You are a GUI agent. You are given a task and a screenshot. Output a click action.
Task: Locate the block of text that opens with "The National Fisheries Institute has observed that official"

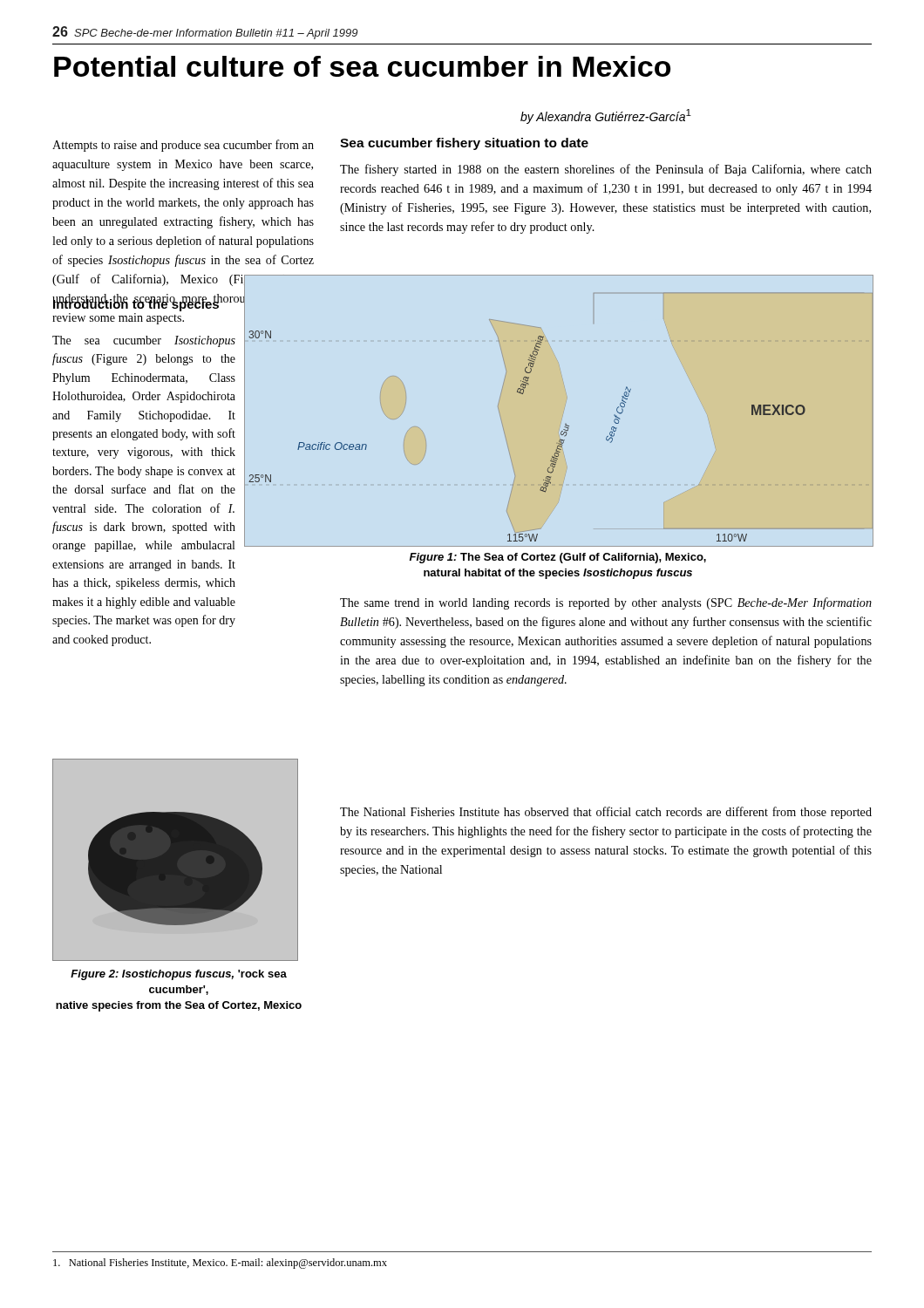click(606, 841)
